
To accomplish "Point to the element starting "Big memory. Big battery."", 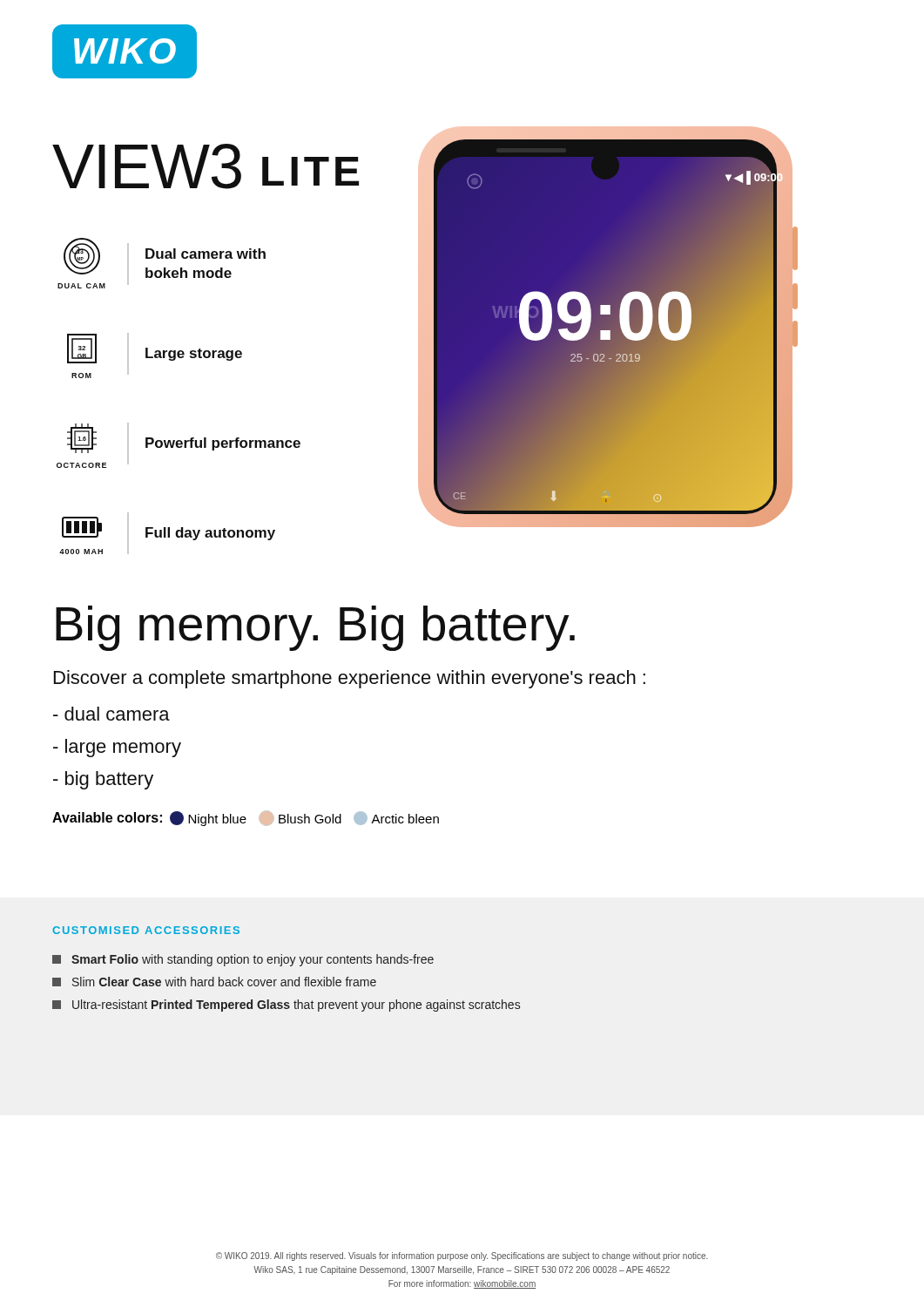I will coord(316,624).
